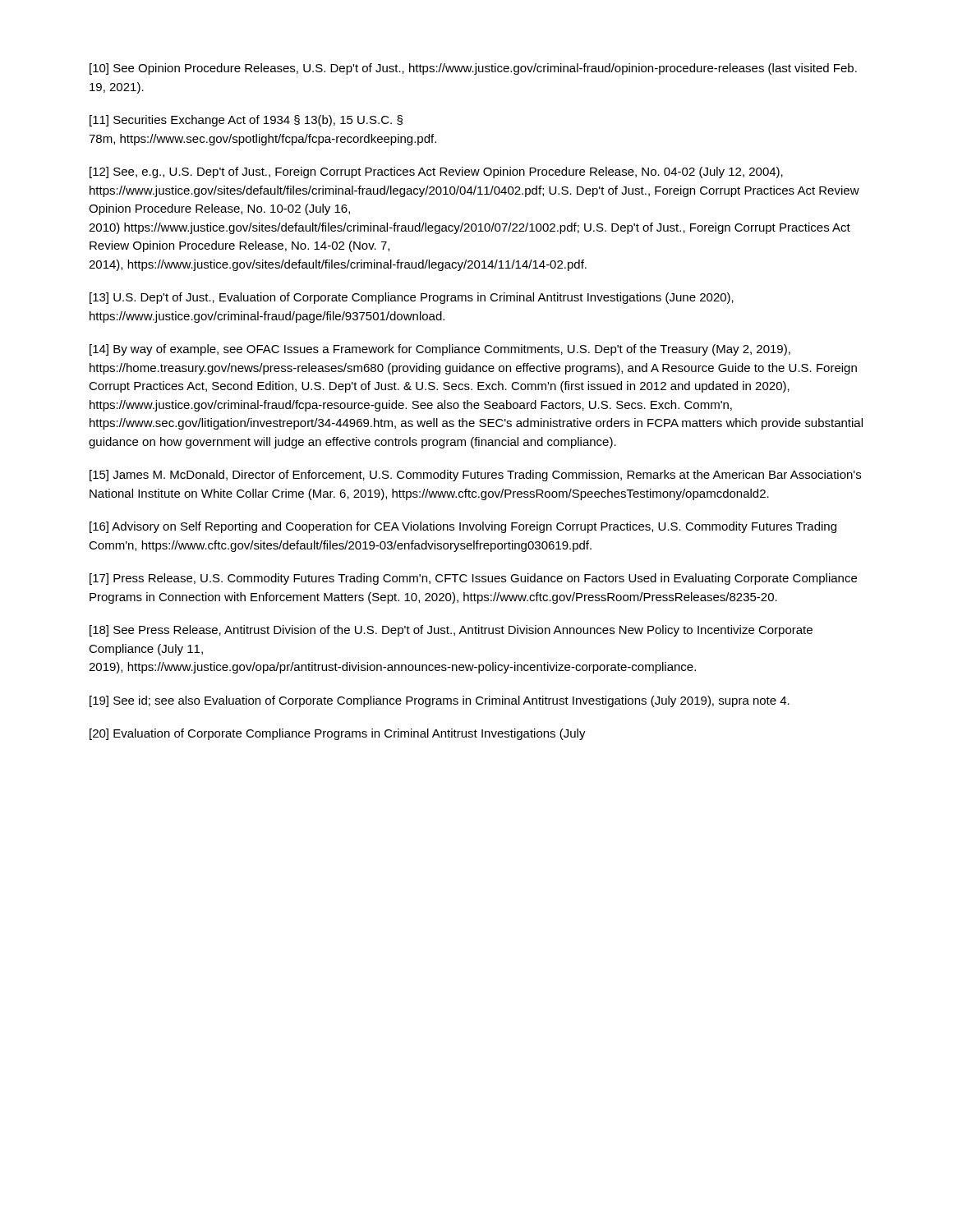Point to the text block starting "[16] Advisory on Self"
Screen dimensions: 1232x953
[463, 535]
